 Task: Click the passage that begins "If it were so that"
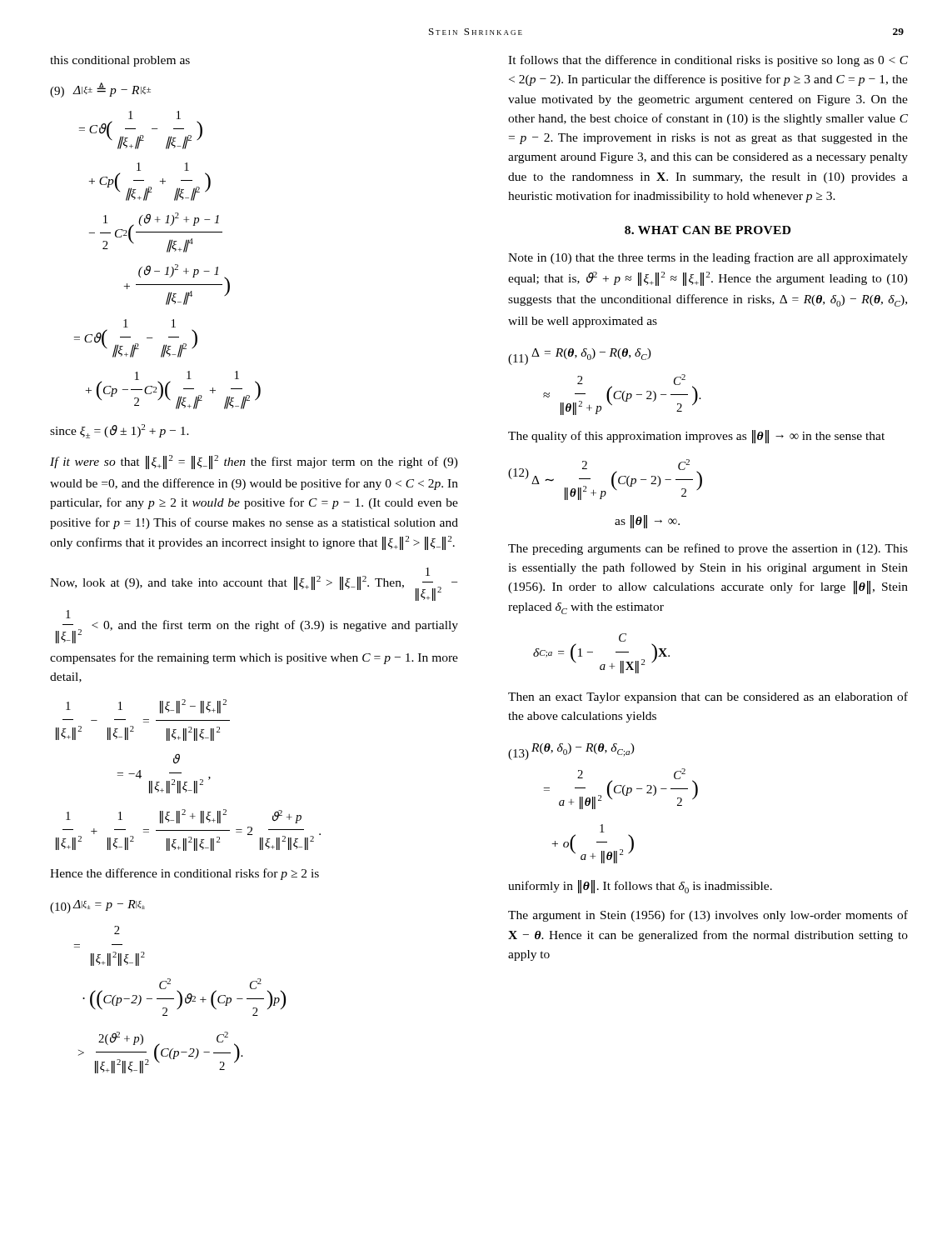click(x=254, y=502)
